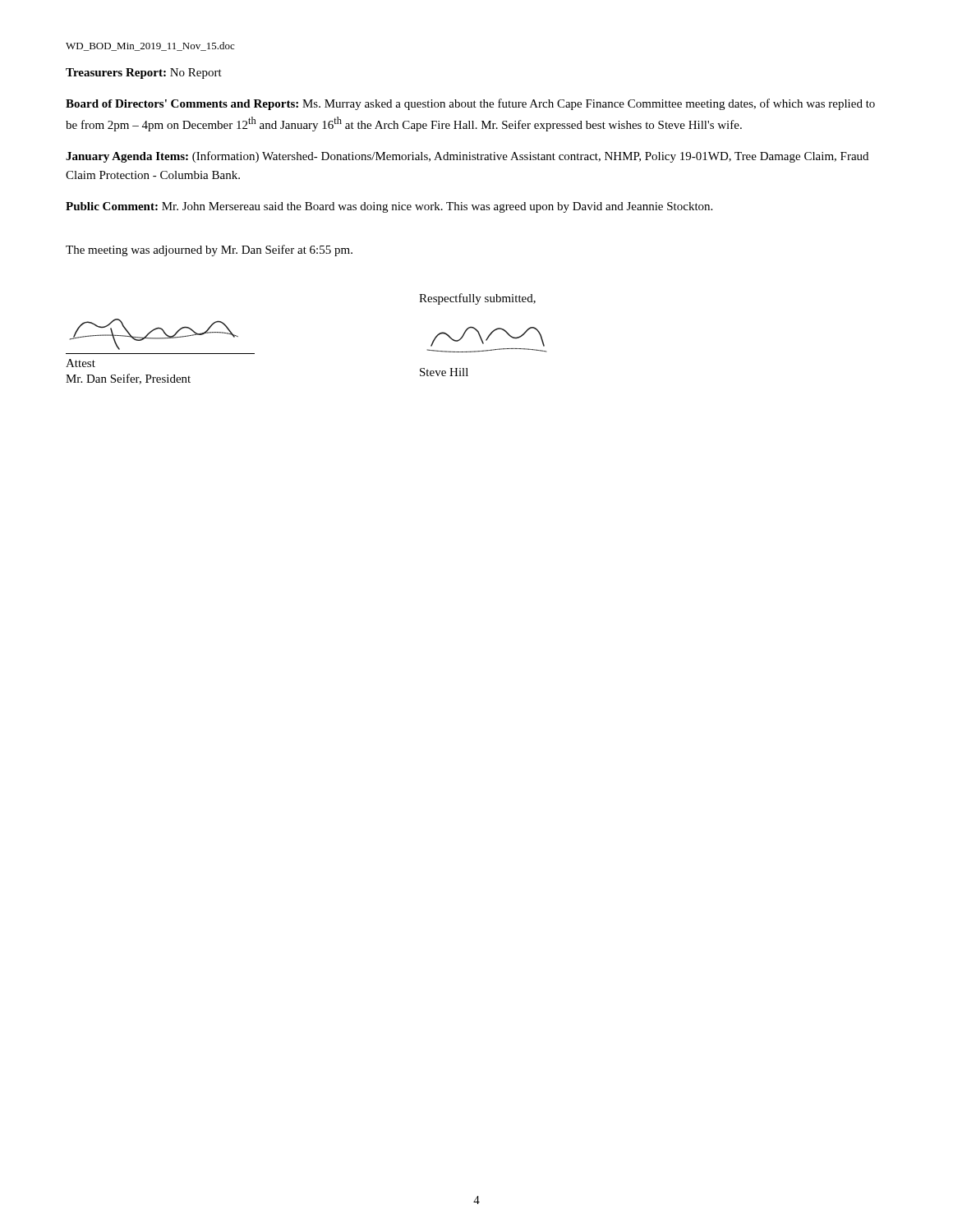The height and width of the screenshot is (1232, 953).
Task: Locate the text "Steve Hill"
Action: coord(444,372)
